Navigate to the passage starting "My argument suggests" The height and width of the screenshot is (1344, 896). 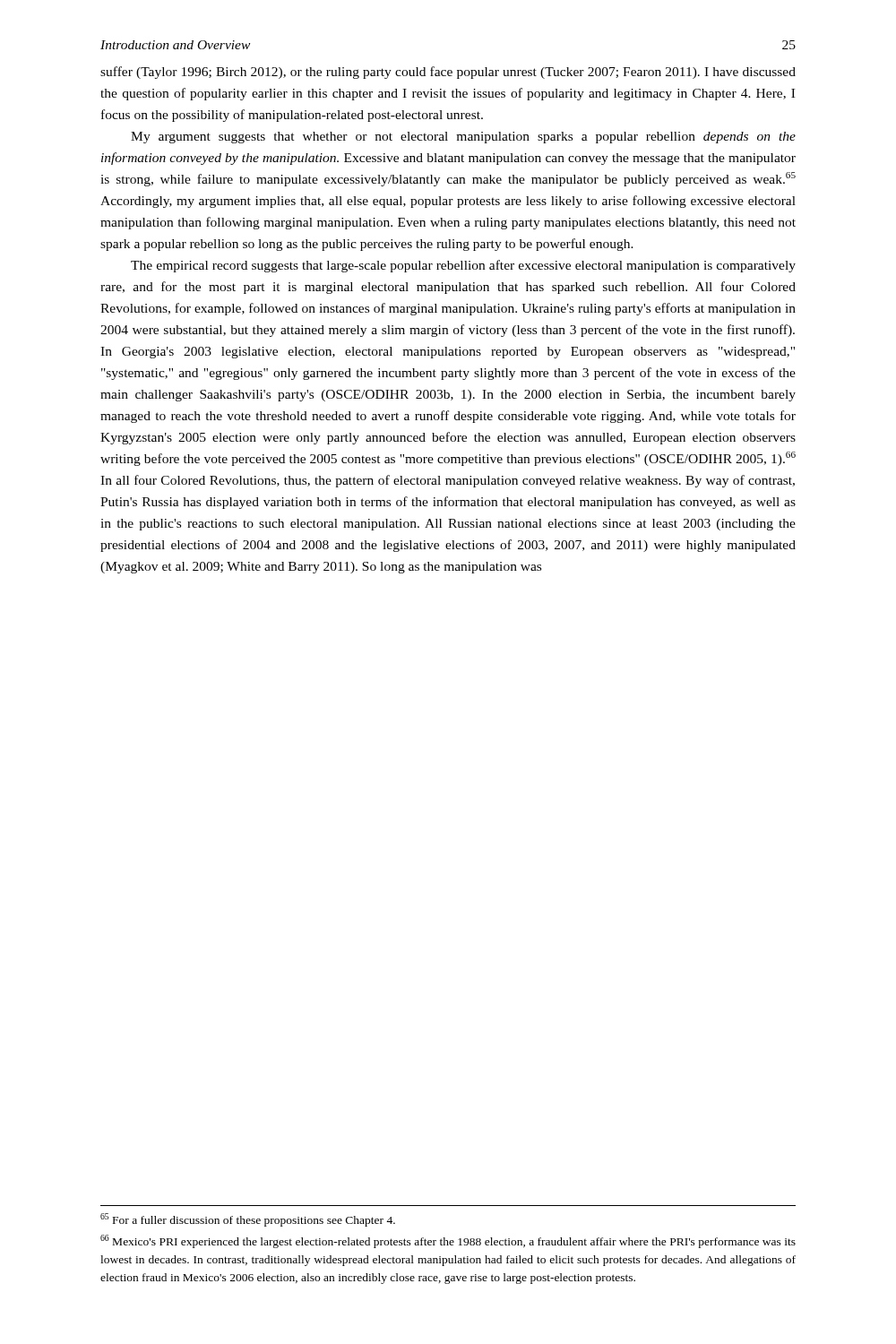pyautogui.click(x=448, y=190)
